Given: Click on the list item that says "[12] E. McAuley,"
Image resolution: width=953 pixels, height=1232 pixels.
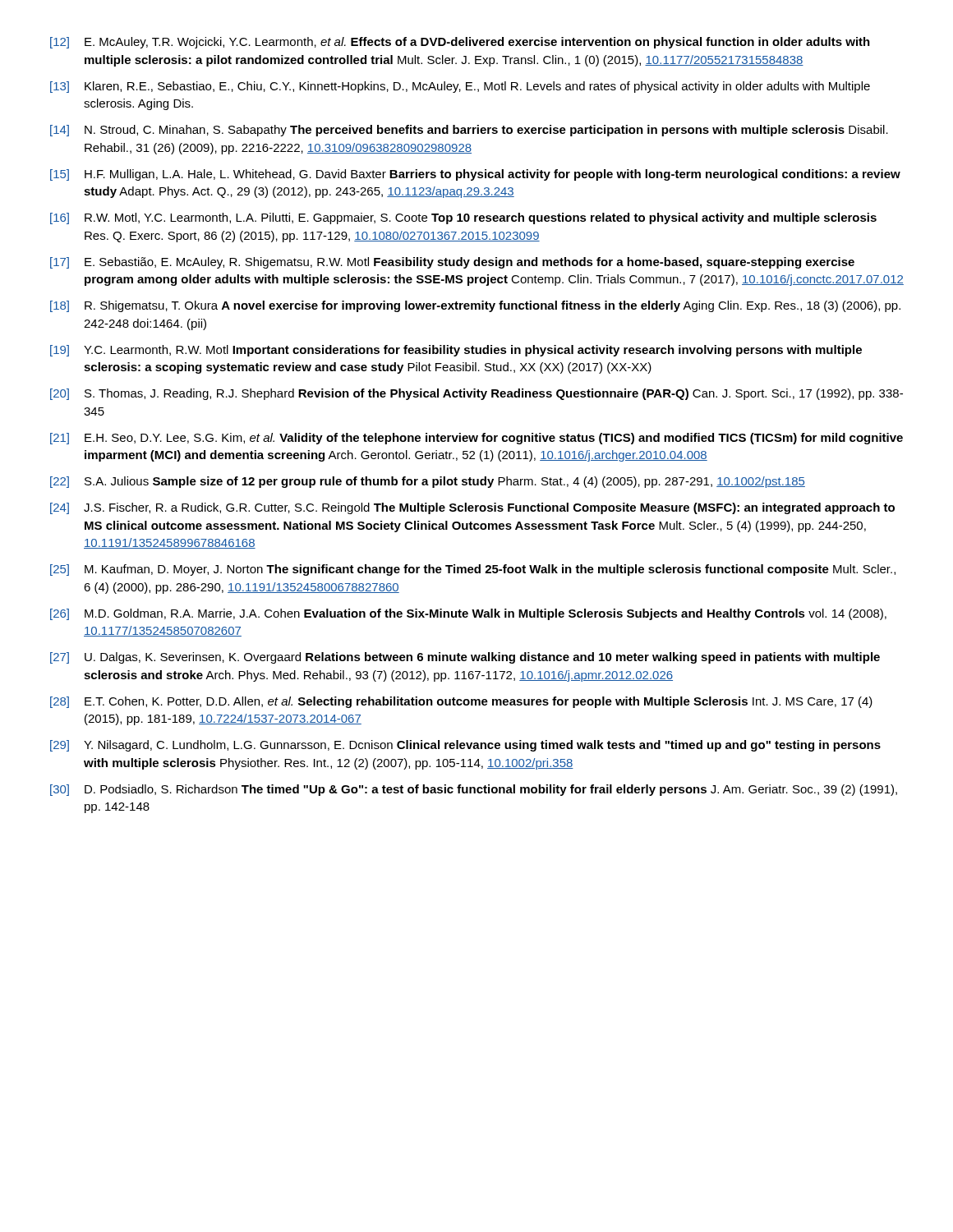Looking at the screenshot, I should coord(476,51).
